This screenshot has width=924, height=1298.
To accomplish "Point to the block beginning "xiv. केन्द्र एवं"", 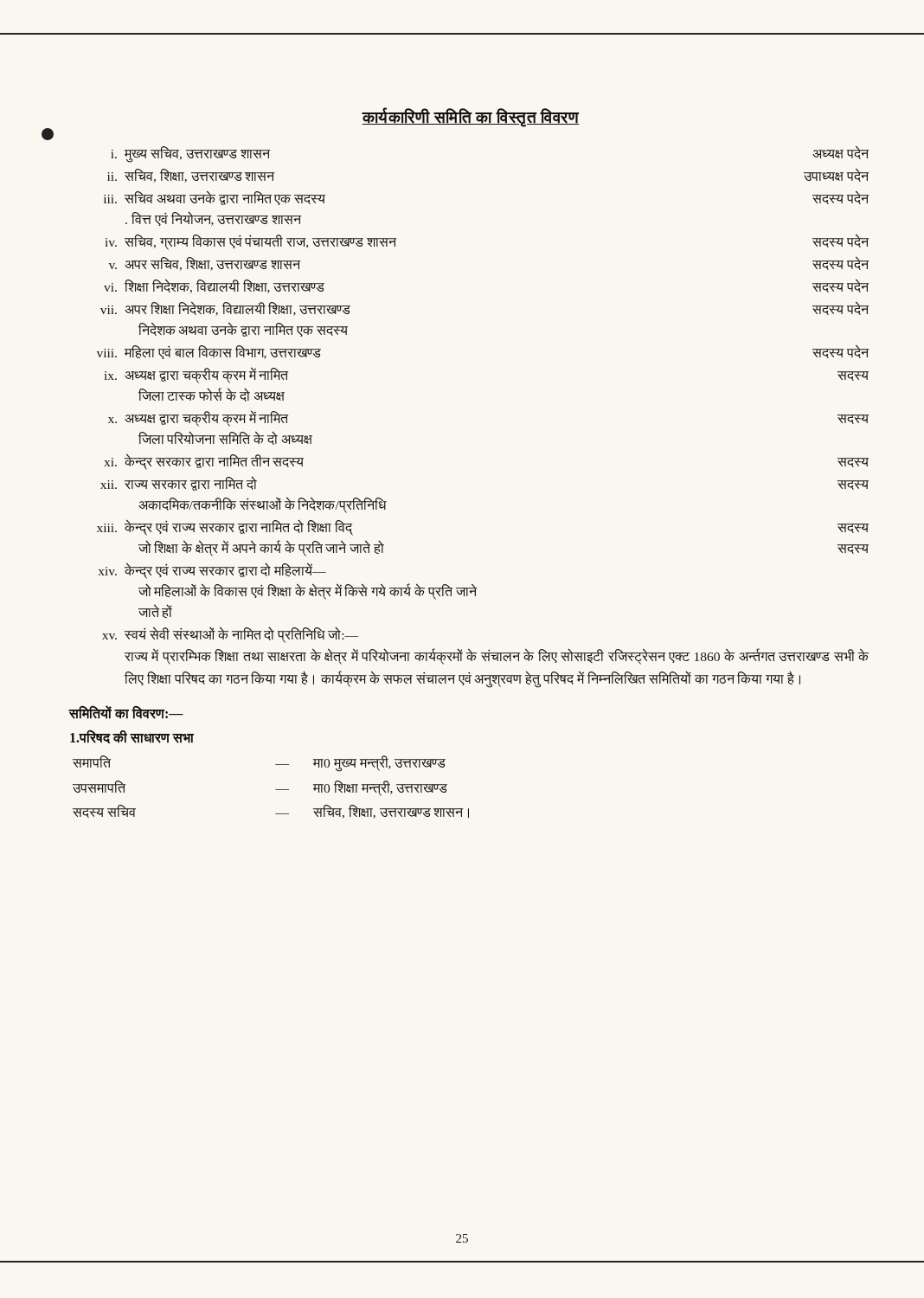I will [x=471, y=592].
